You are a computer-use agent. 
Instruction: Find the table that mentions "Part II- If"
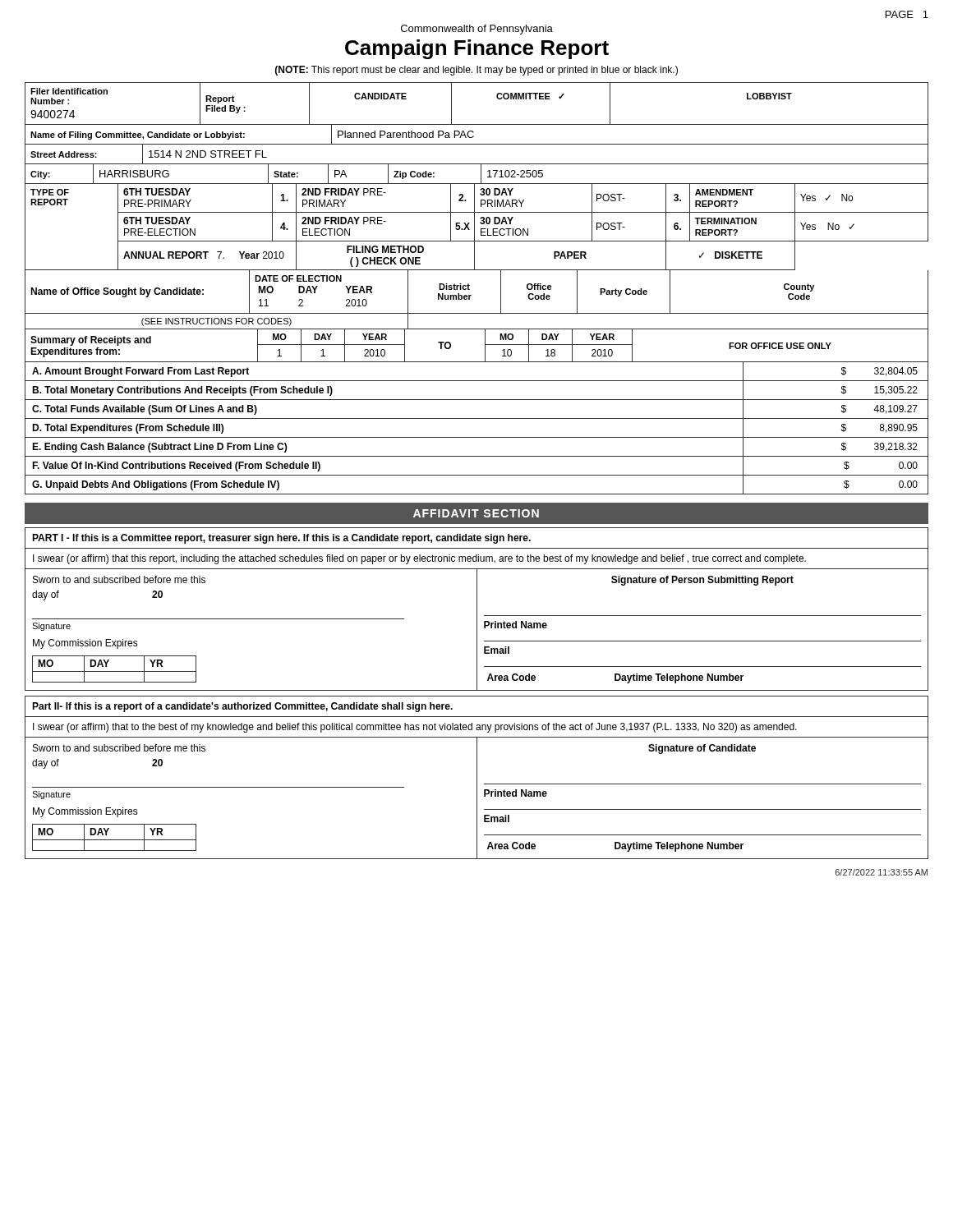[x=476, y=777]
